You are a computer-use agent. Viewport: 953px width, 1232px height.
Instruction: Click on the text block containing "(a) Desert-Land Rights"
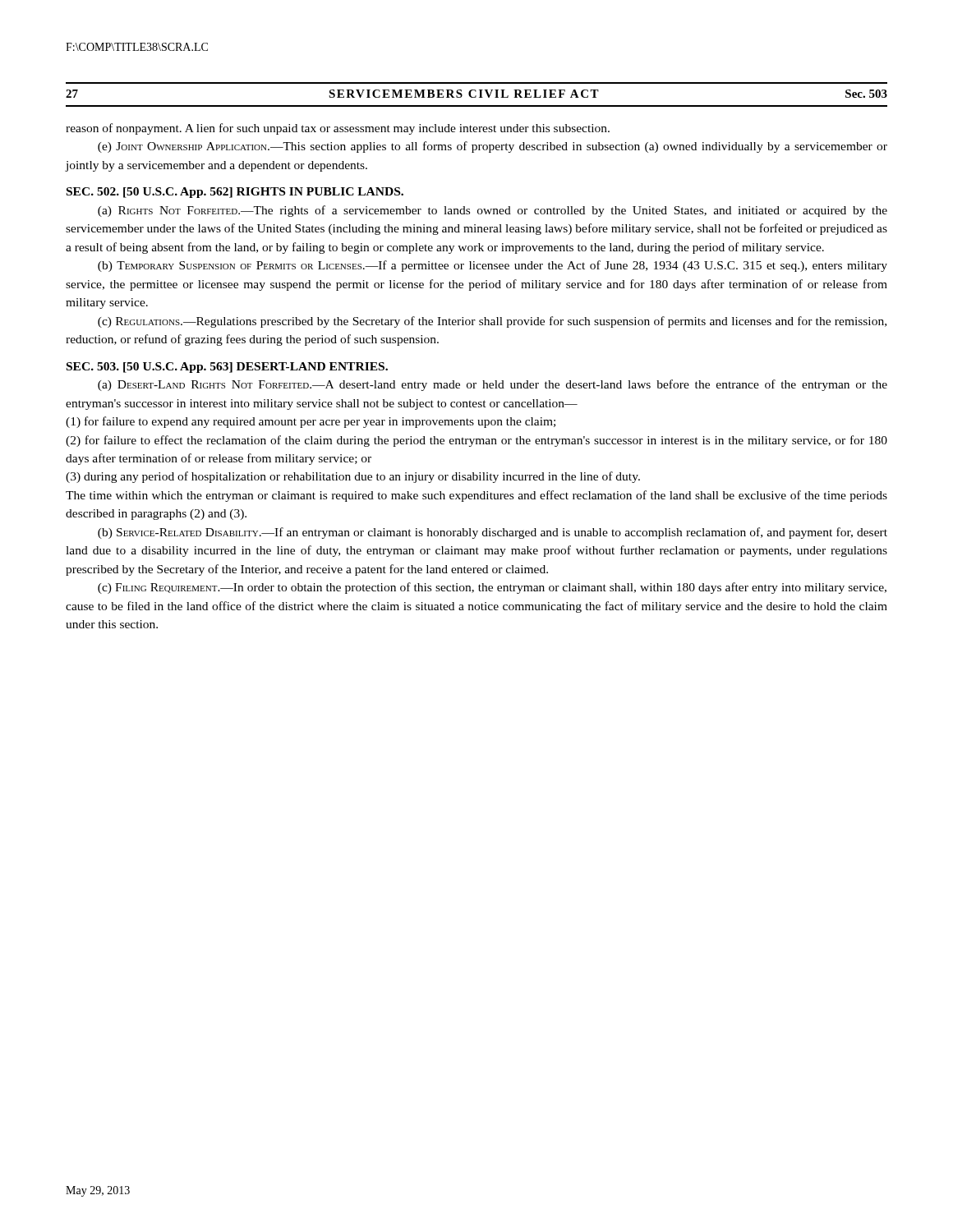[476, 394]
